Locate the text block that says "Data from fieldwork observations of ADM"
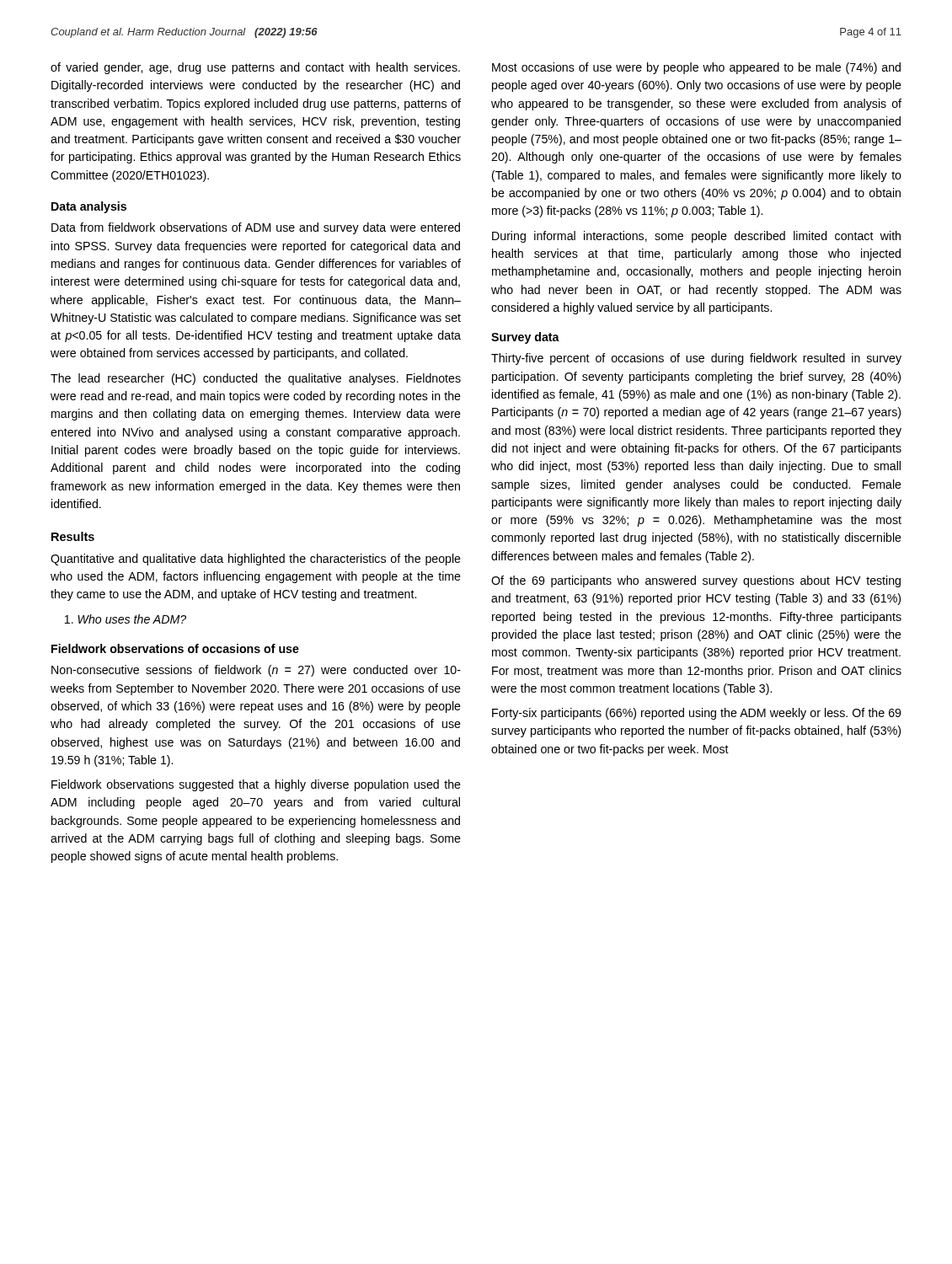The image size is (952, 1264). tap(256, 366)
